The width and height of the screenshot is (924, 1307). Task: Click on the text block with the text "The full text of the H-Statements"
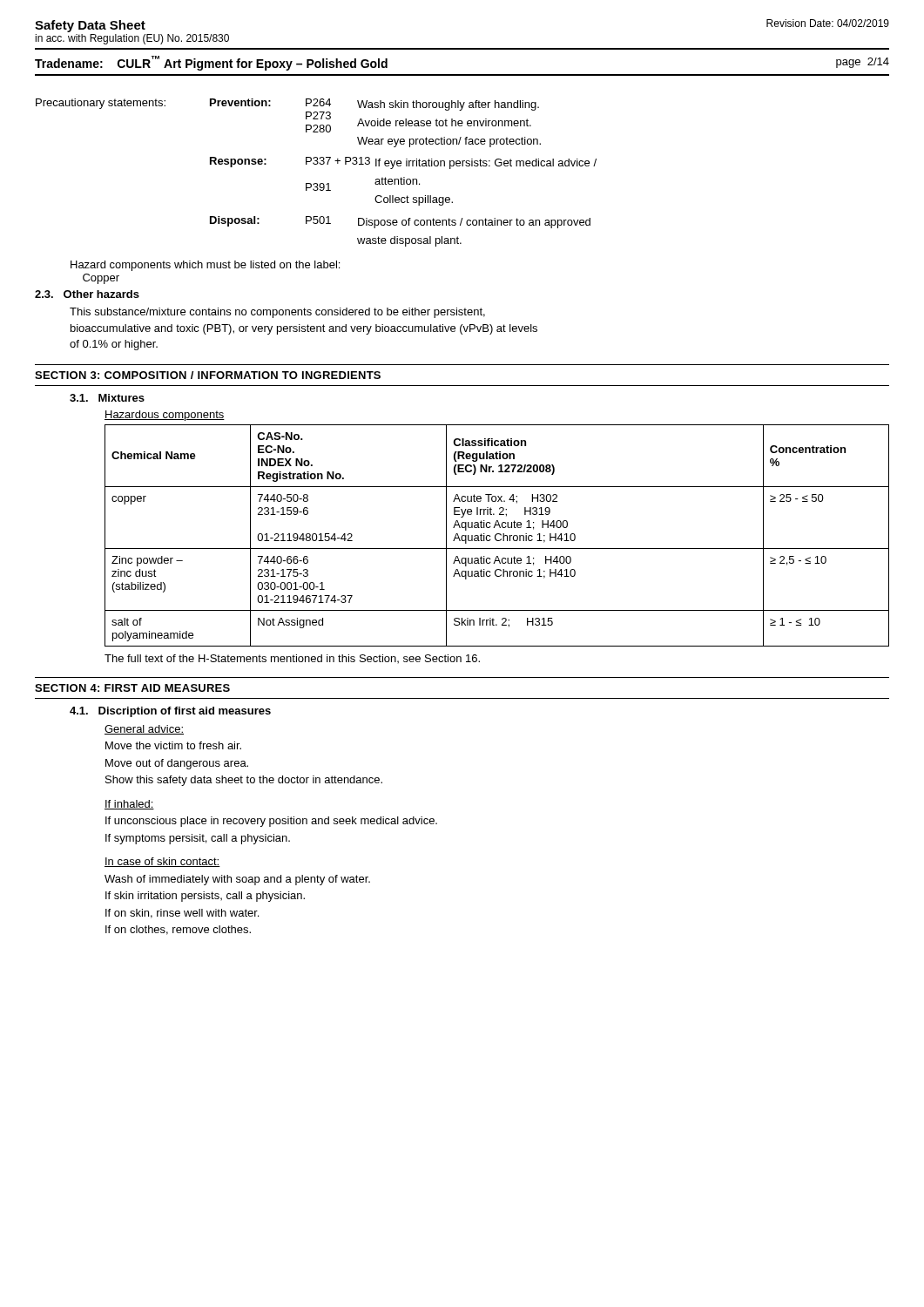pos(293,658)
